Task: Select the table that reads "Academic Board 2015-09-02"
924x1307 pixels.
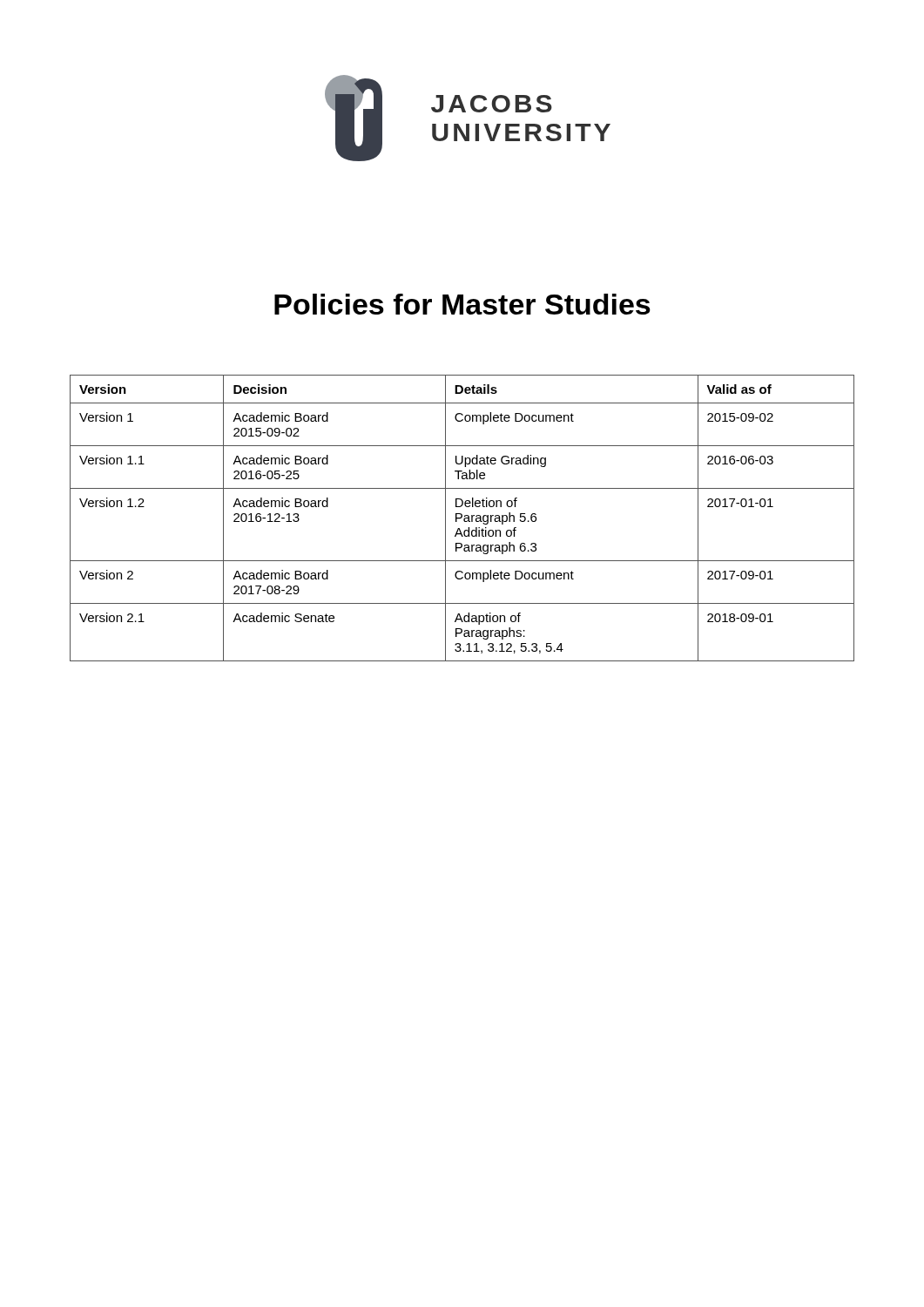Action: tap(462, 518)
